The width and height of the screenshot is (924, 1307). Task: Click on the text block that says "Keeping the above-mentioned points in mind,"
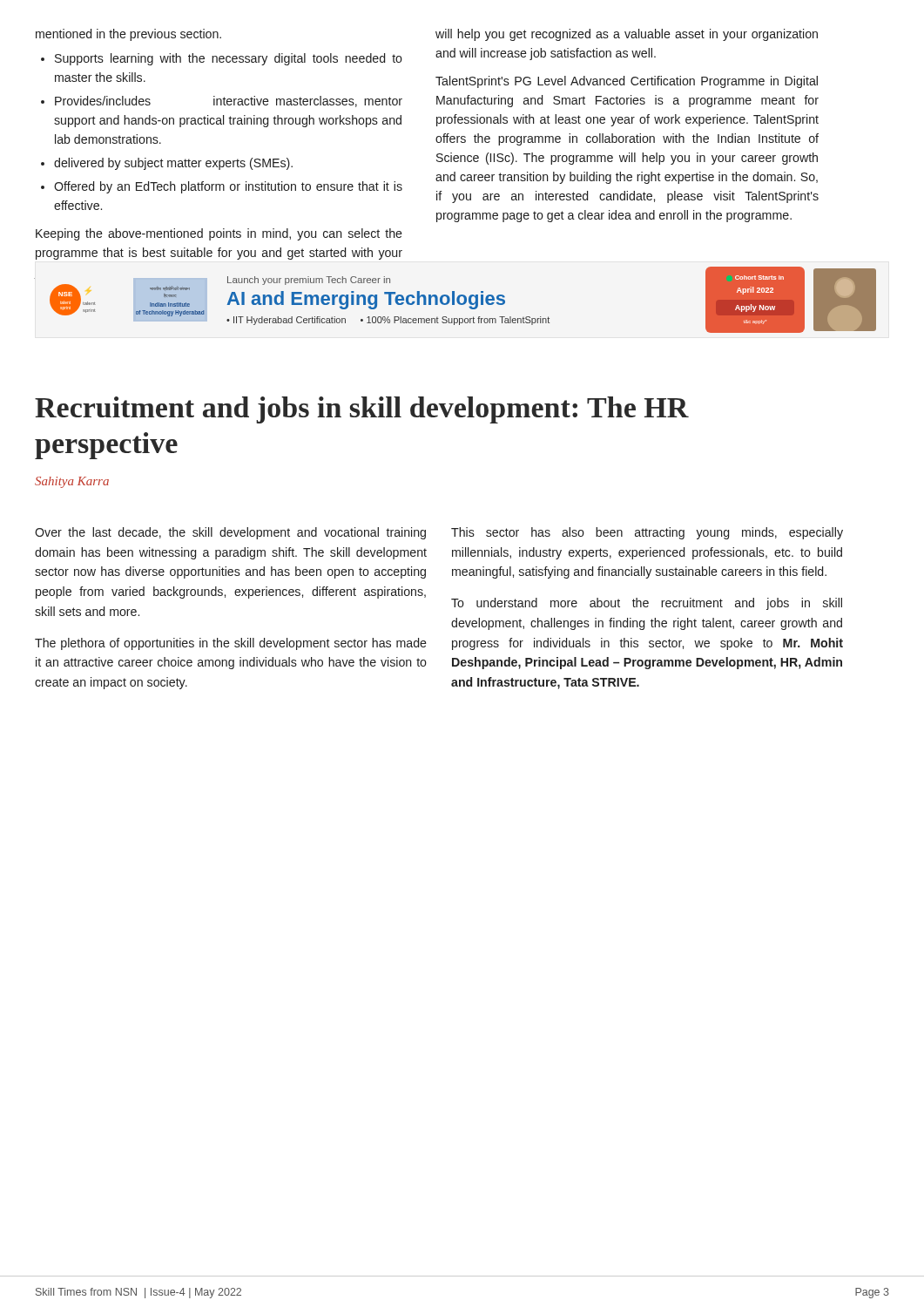(x=219, y=262)
